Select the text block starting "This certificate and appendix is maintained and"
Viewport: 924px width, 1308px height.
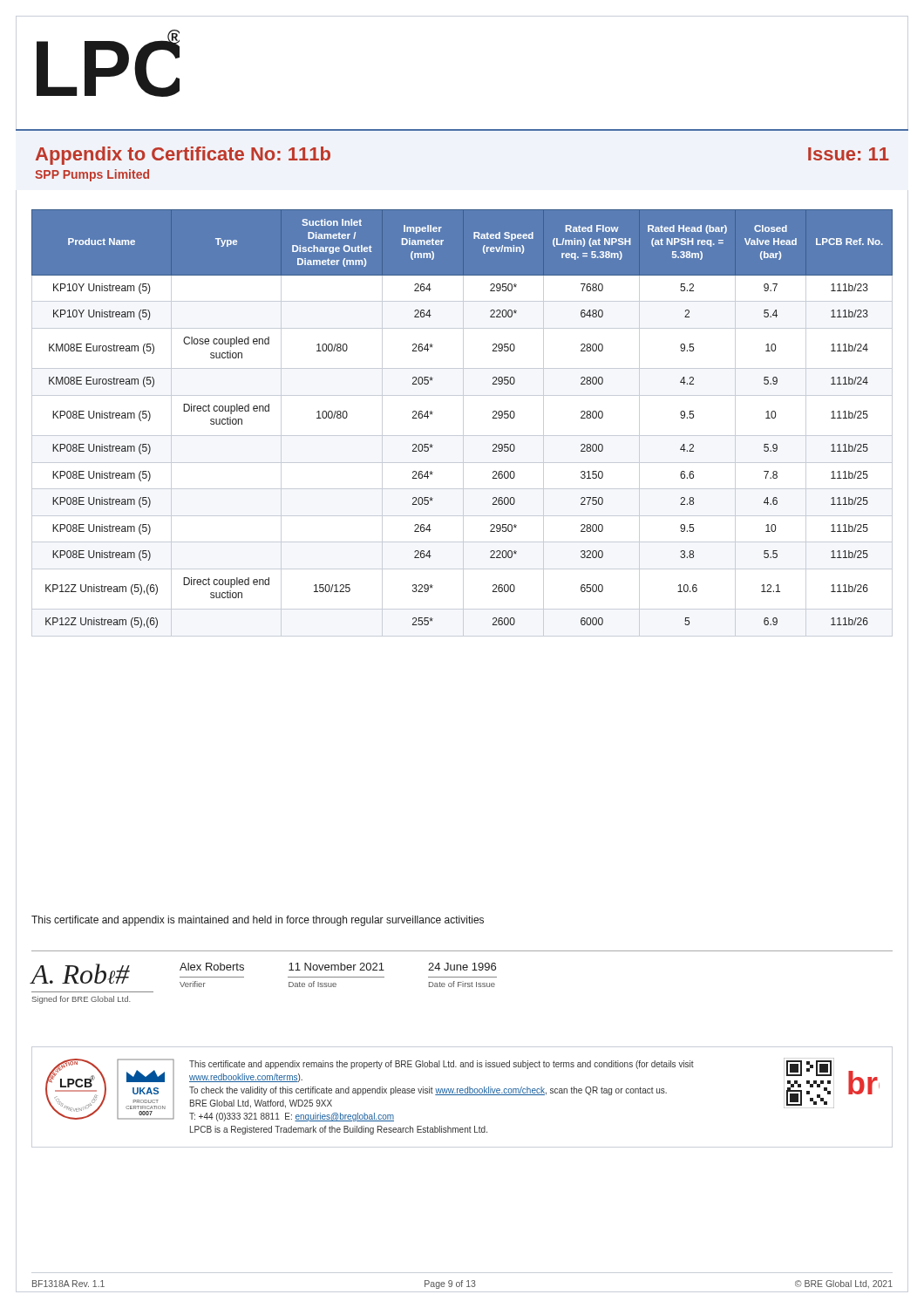[258, 920]
